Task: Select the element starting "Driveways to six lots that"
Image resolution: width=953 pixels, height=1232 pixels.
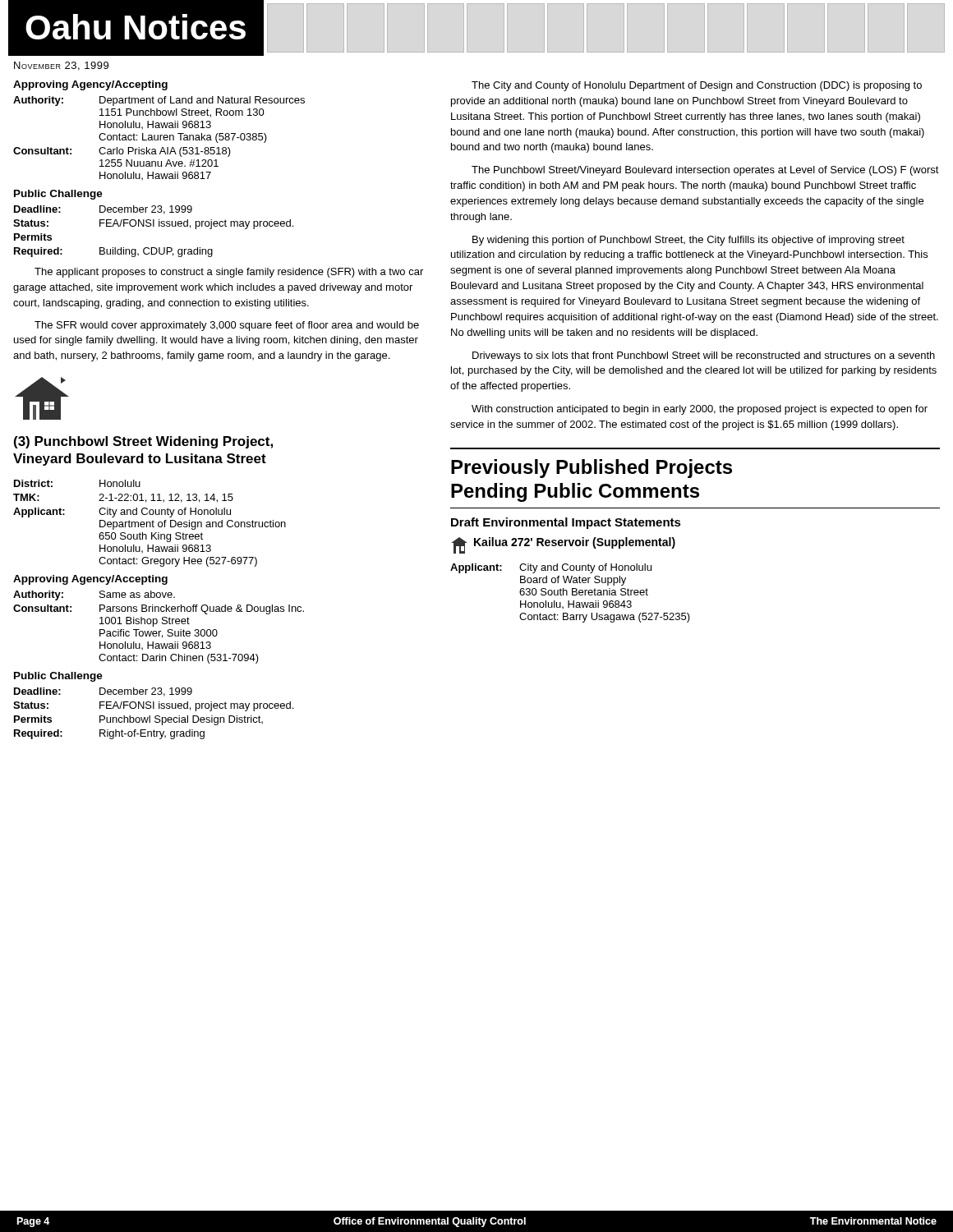Action: (x=693, y=370)
